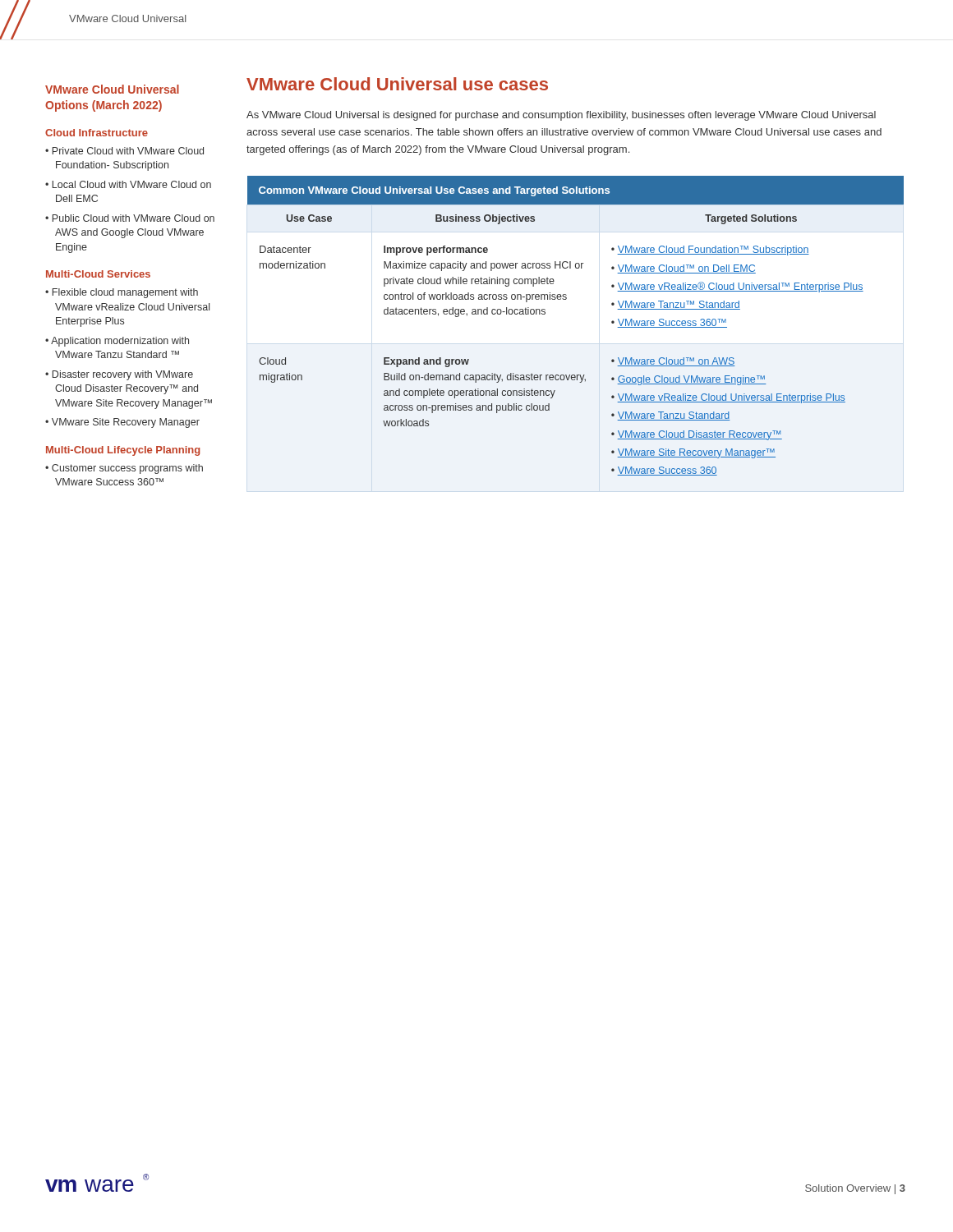Screen dimensions: 1232x953
Task: Where does it say "Multi-Cloud Lifecycle Planning"?
Action: click(123, 450)
